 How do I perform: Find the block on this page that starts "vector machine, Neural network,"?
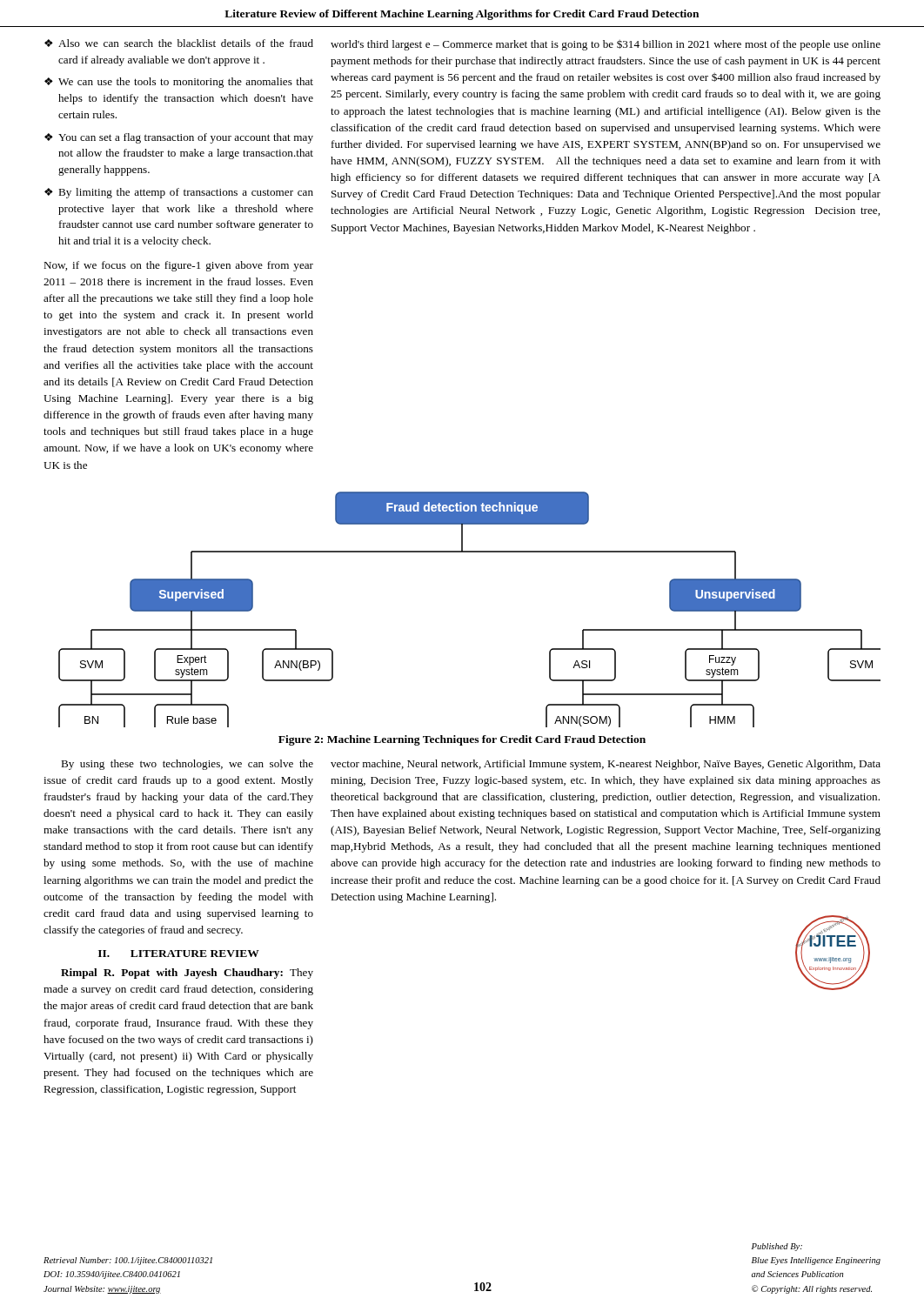[x=606, y=830]
